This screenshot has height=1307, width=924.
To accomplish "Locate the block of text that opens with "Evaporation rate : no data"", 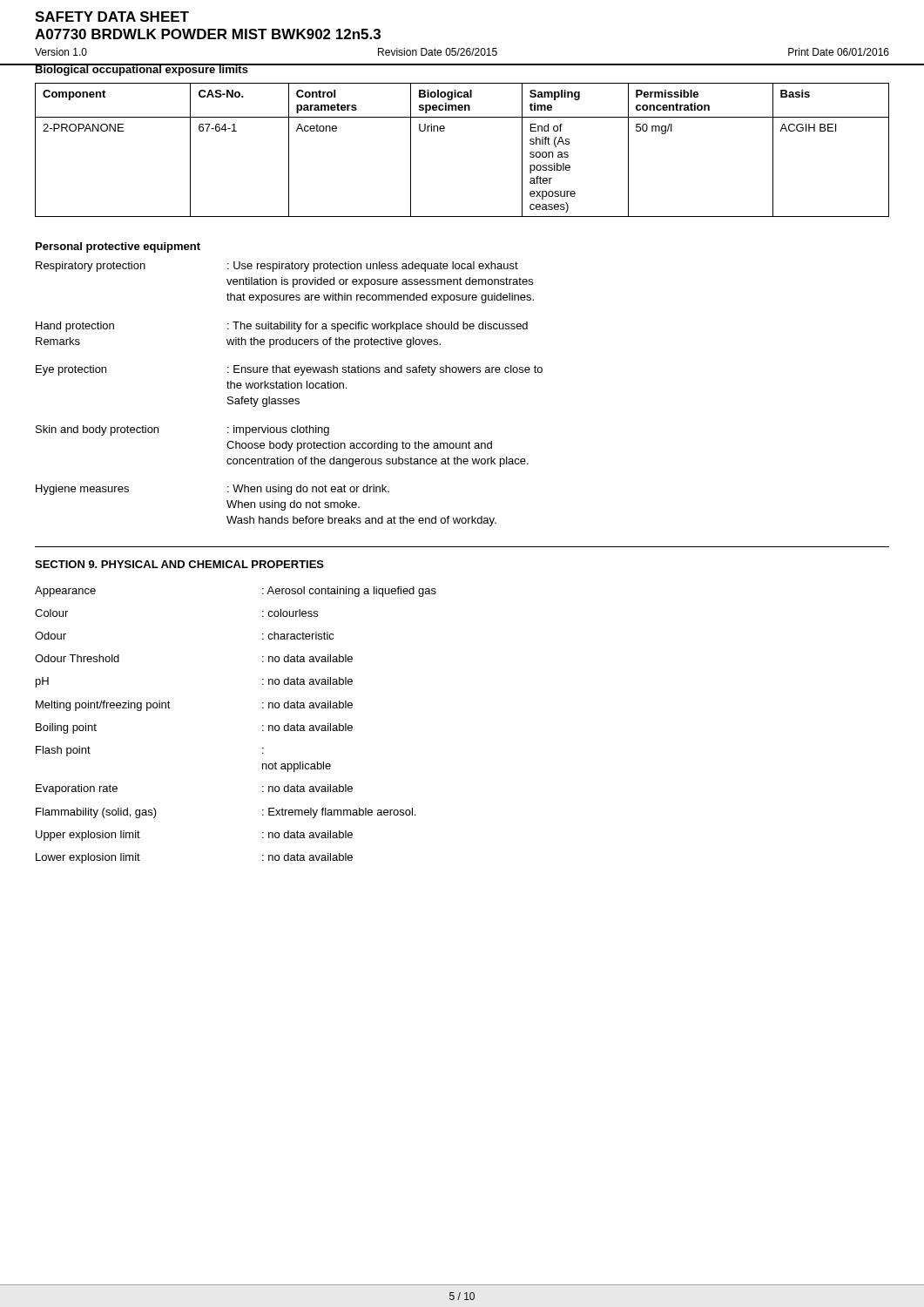I will click(x=75, y=789).
